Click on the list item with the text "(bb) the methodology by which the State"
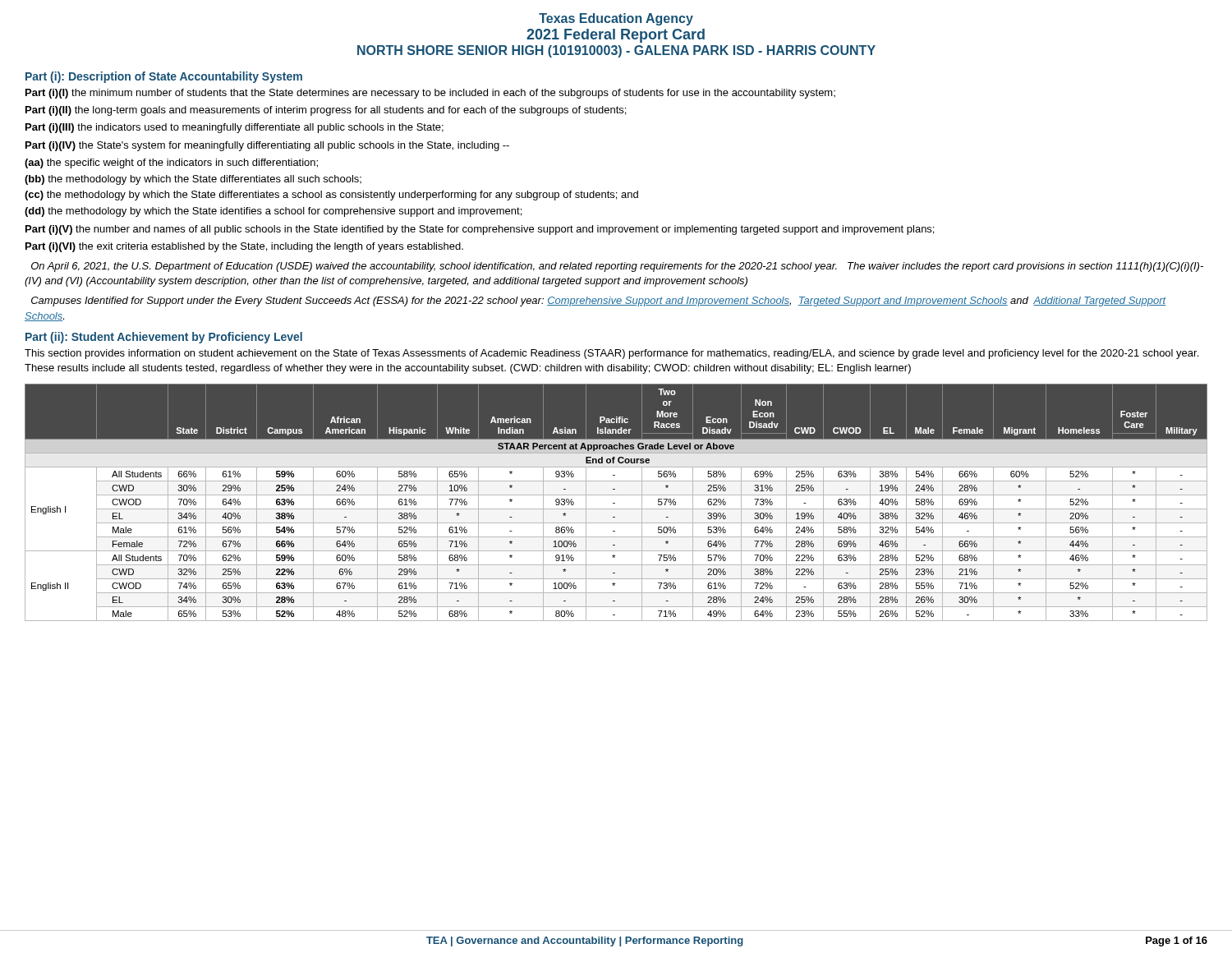 193,178
